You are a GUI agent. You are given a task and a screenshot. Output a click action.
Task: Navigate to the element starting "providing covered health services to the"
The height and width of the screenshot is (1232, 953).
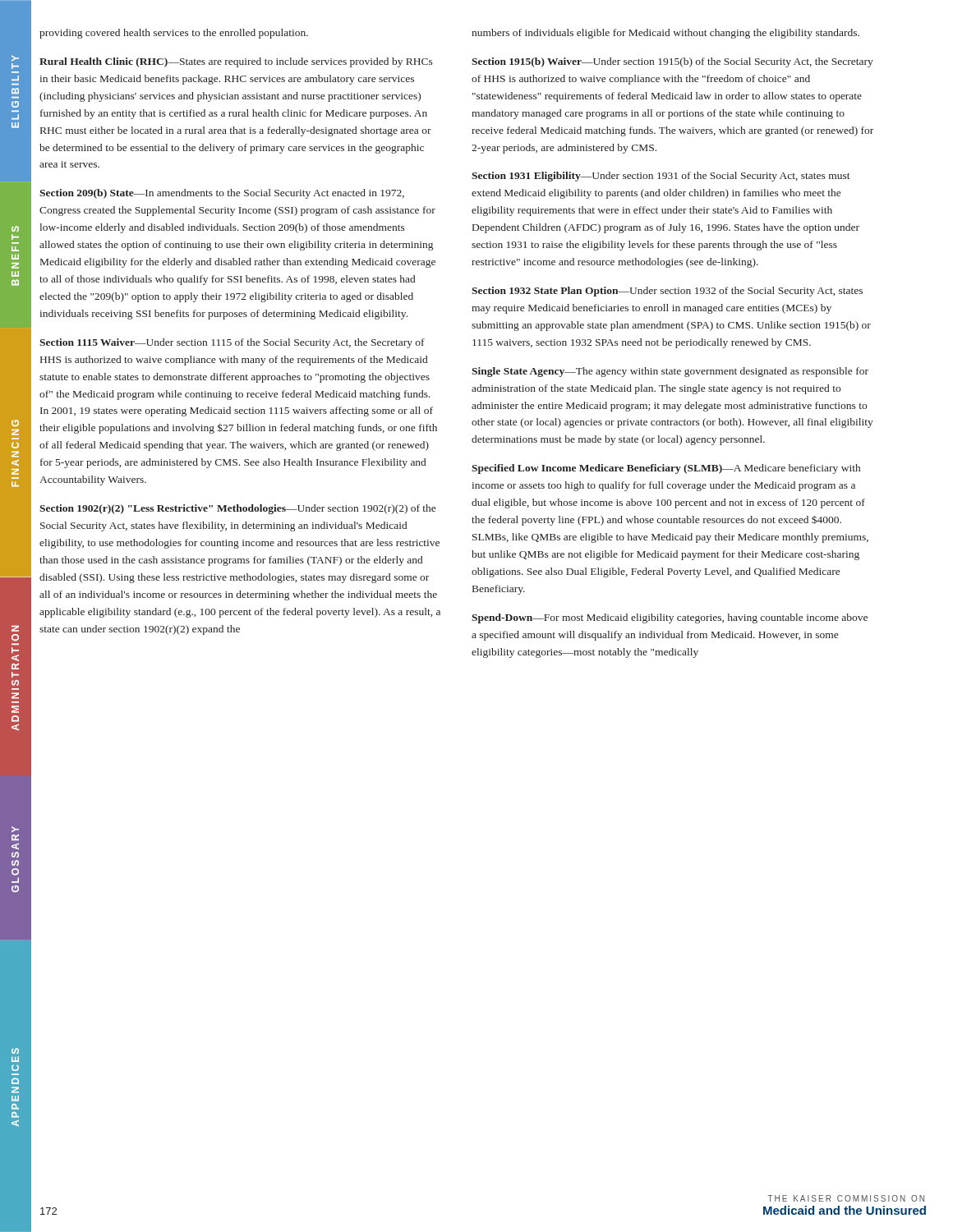coord(241,33)
